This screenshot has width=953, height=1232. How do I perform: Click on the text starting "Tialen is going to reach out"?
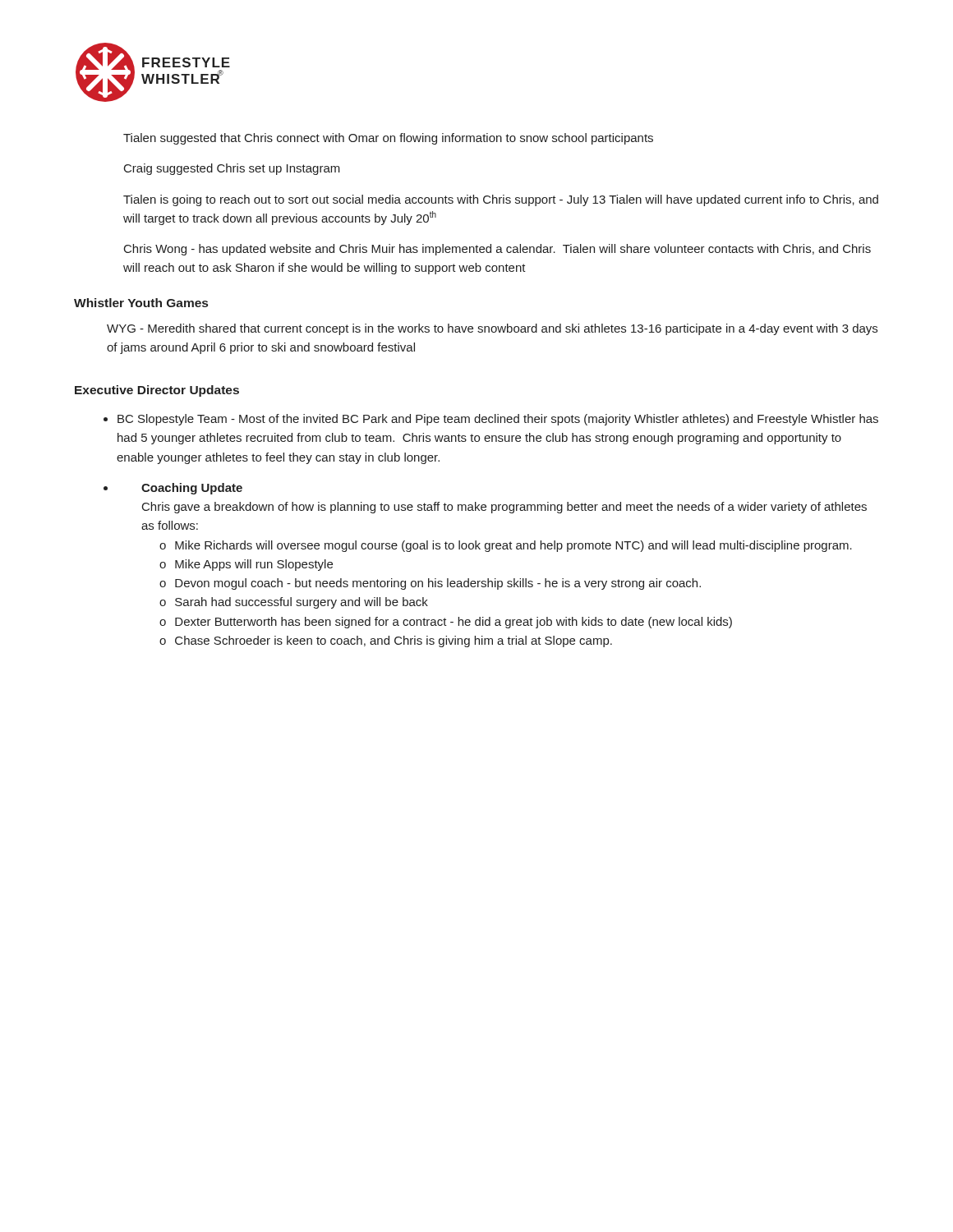(x=501, y=208)
